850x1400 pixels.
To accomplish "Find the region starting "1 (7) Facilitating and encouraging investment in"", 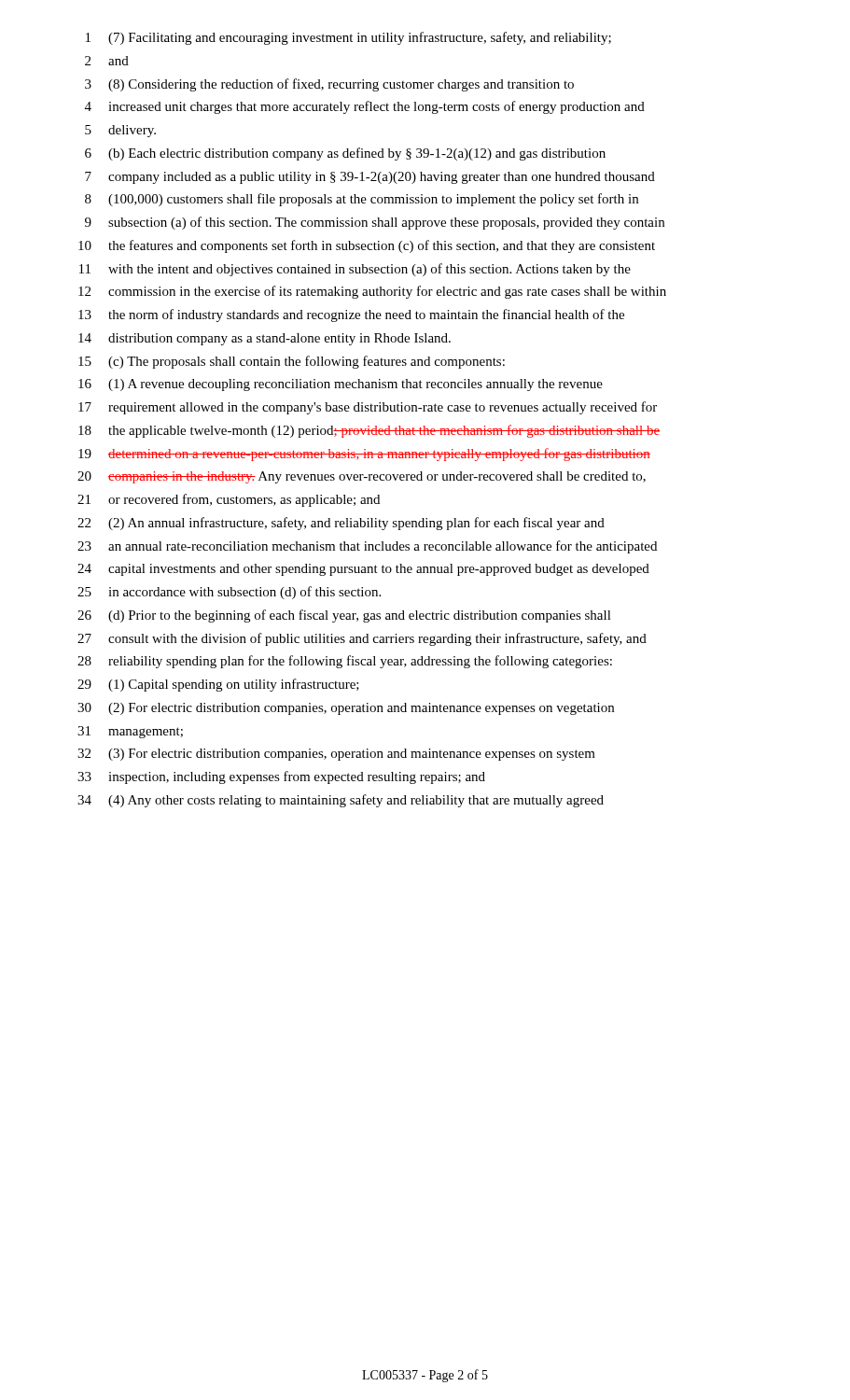I will click(x=425, y=38).
